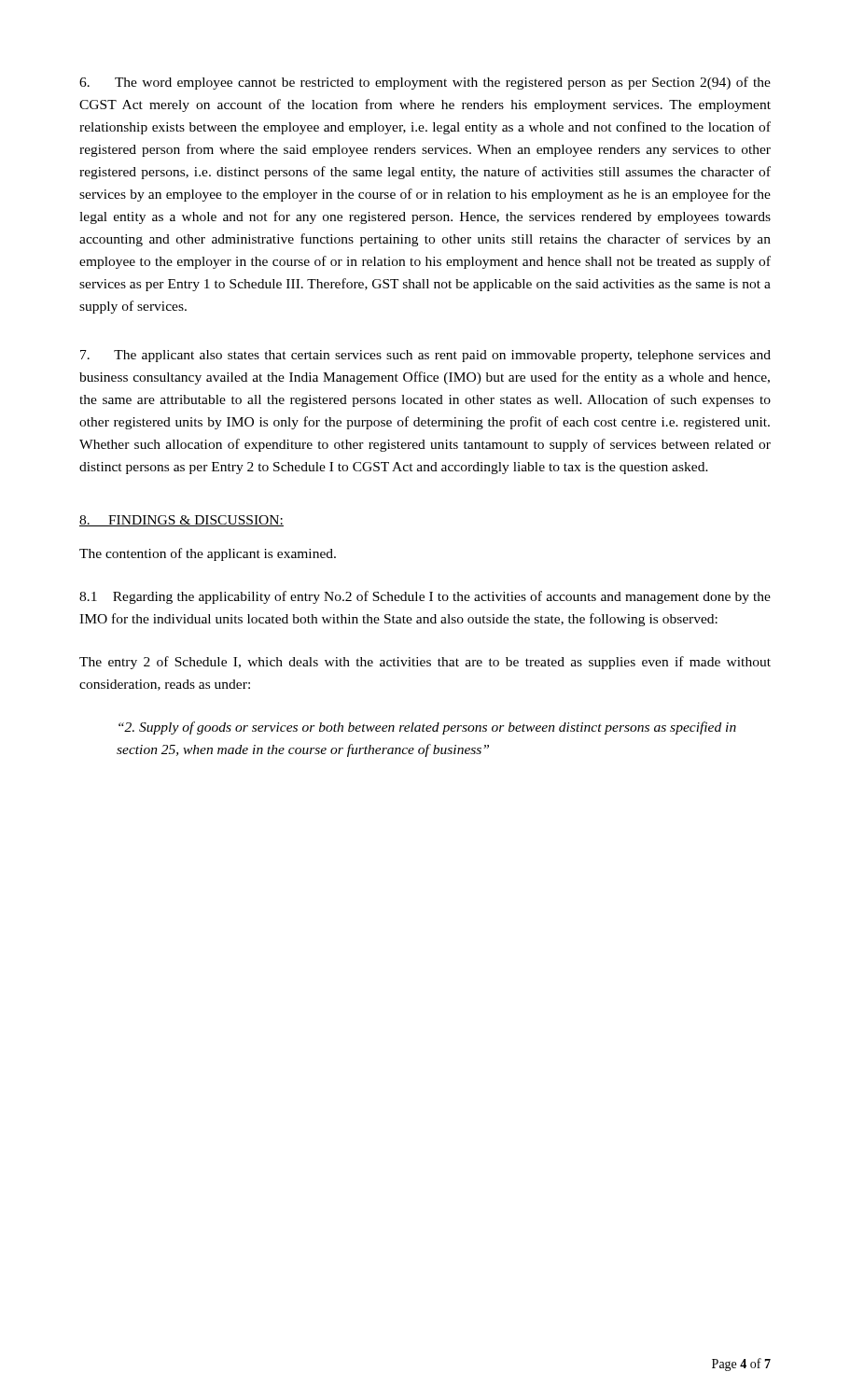
Task: Locate the text block that reads "1 Regarding the applicability of entry No.2"
Action: click(425, 608)
